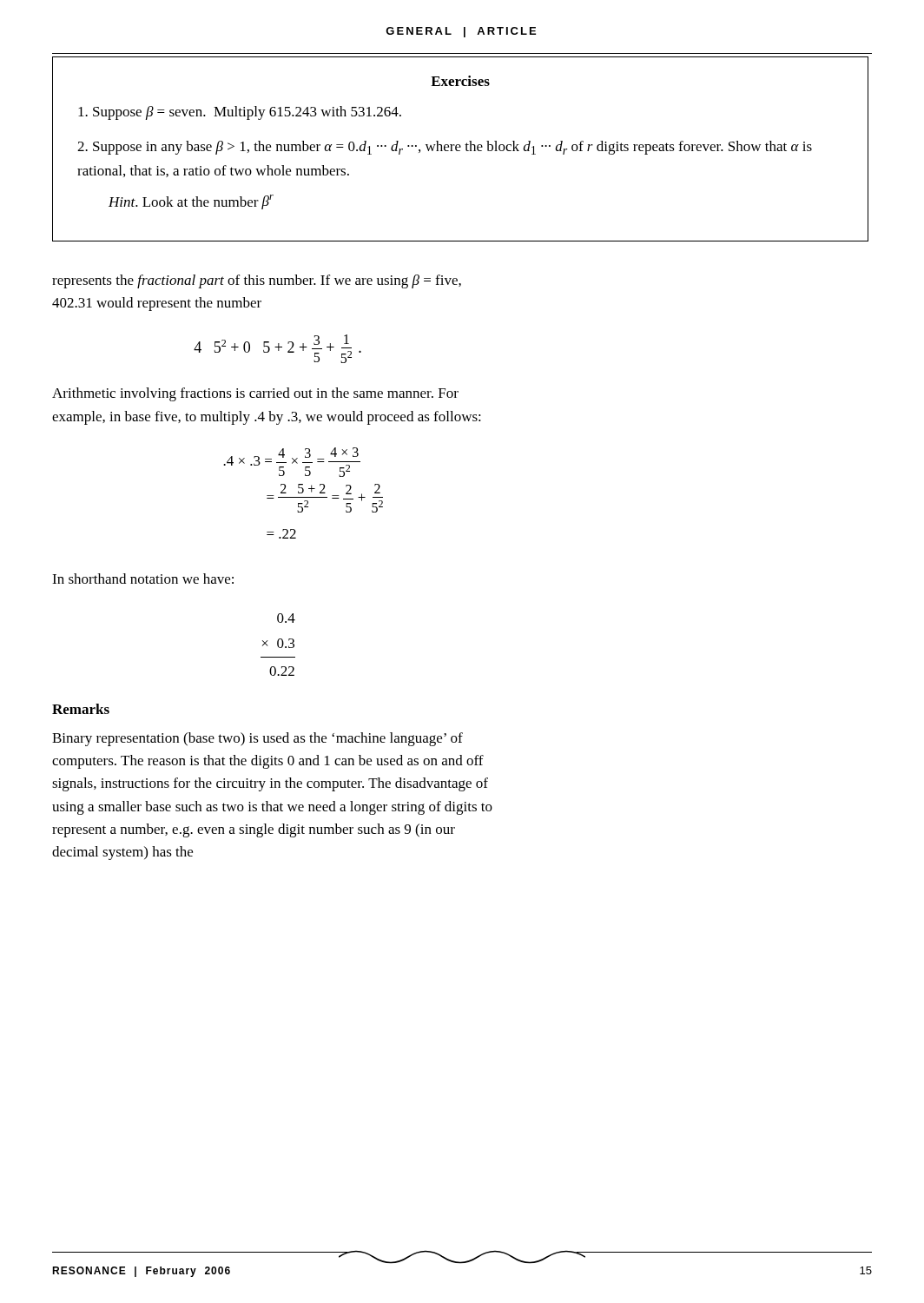The image size is (924, 1303).
Task: Point to the block beginning "Suppose β = seven."
Action: pyautogui.click(x=240, y=112)
